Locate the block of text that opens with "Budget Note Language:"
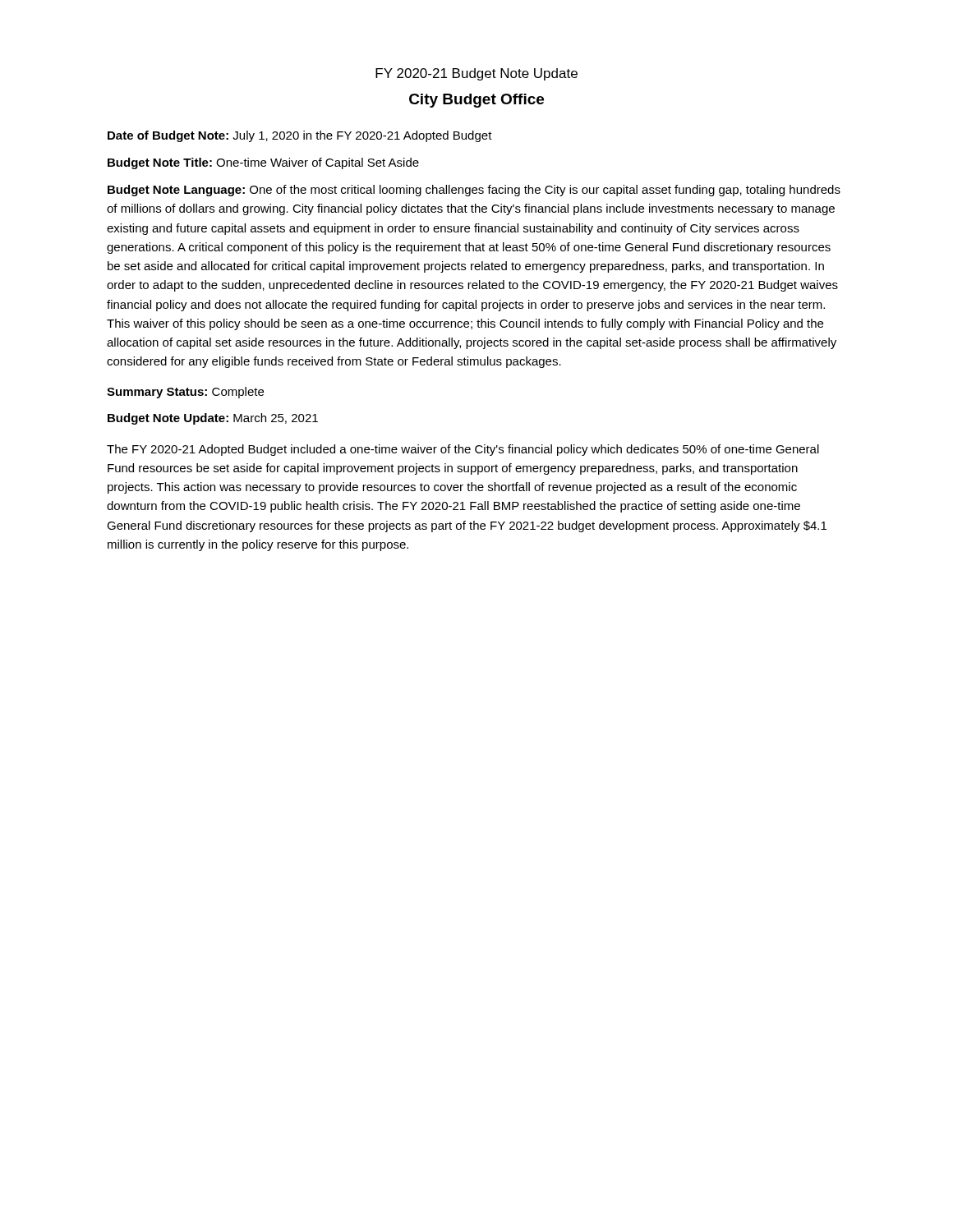This screenshot has width=953, height=1232. point(474,275)
